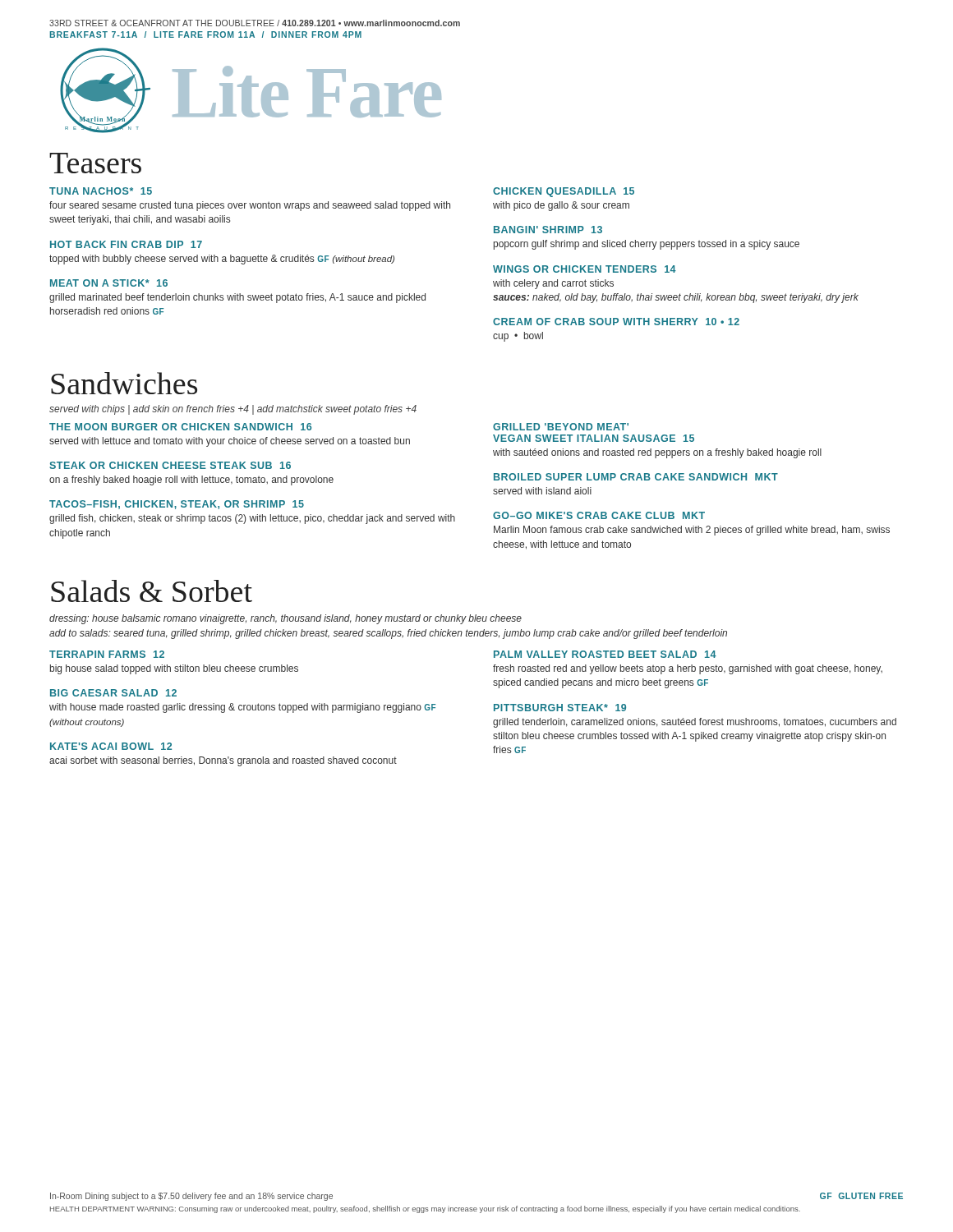Find the passage starting "THE MOON BURGER OR"
Viewport: 953px width, 1232px height.
click(255, 435)
